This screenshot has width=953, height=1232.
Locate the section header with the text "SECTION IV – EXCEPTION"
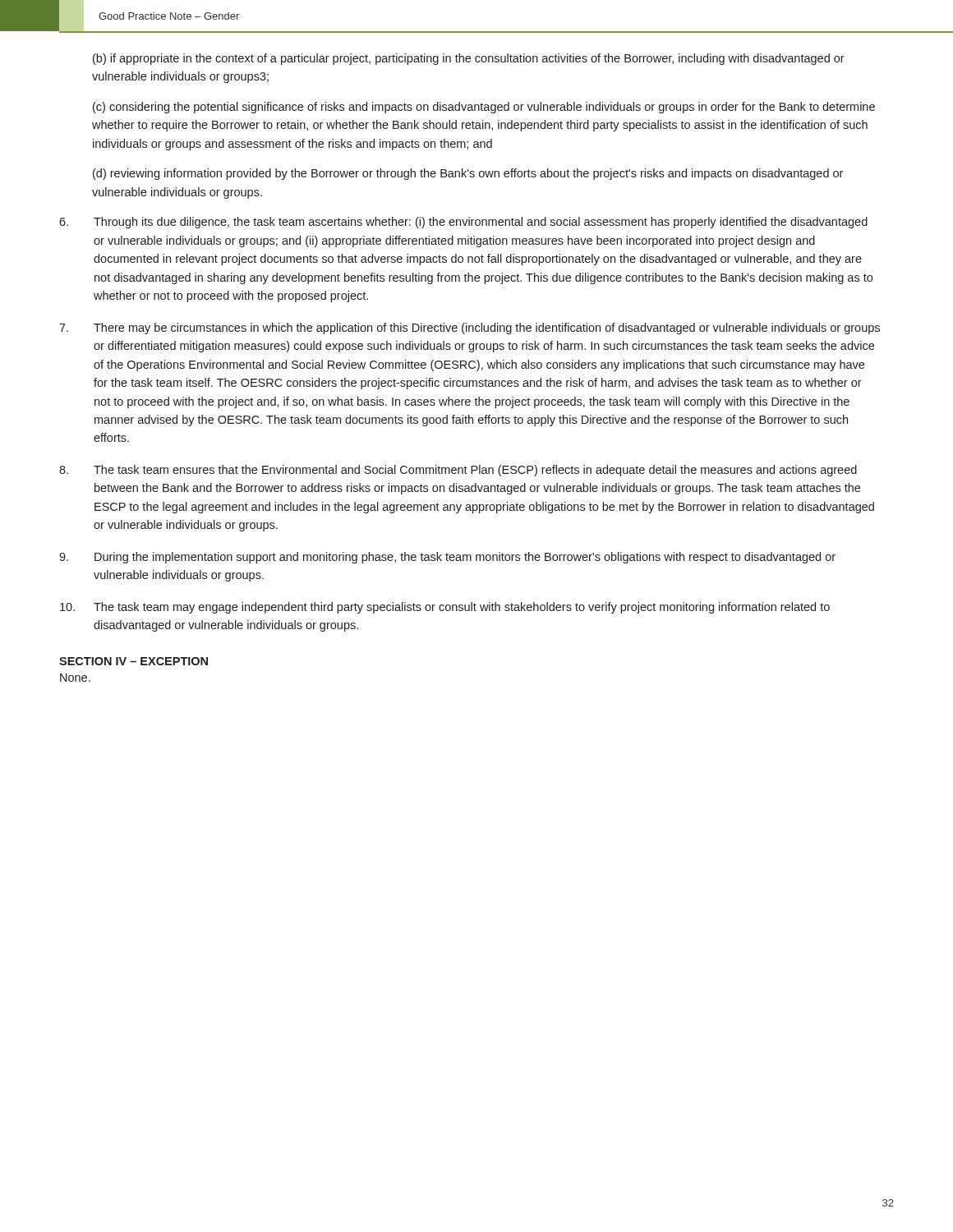134,661
